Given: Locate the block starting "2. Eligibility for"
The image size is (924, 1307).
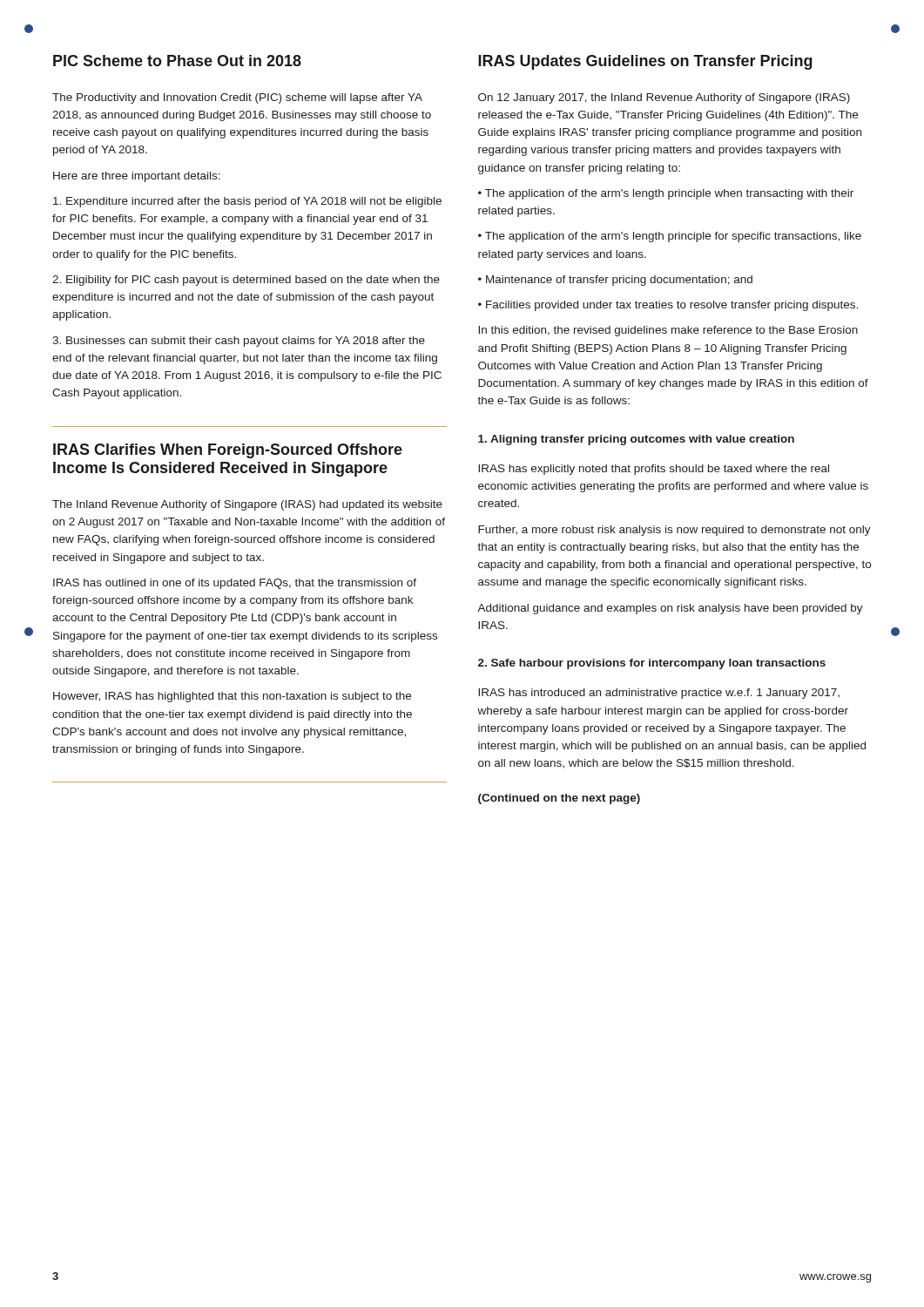Looking at the screenshot, I should tap(249, 297).
